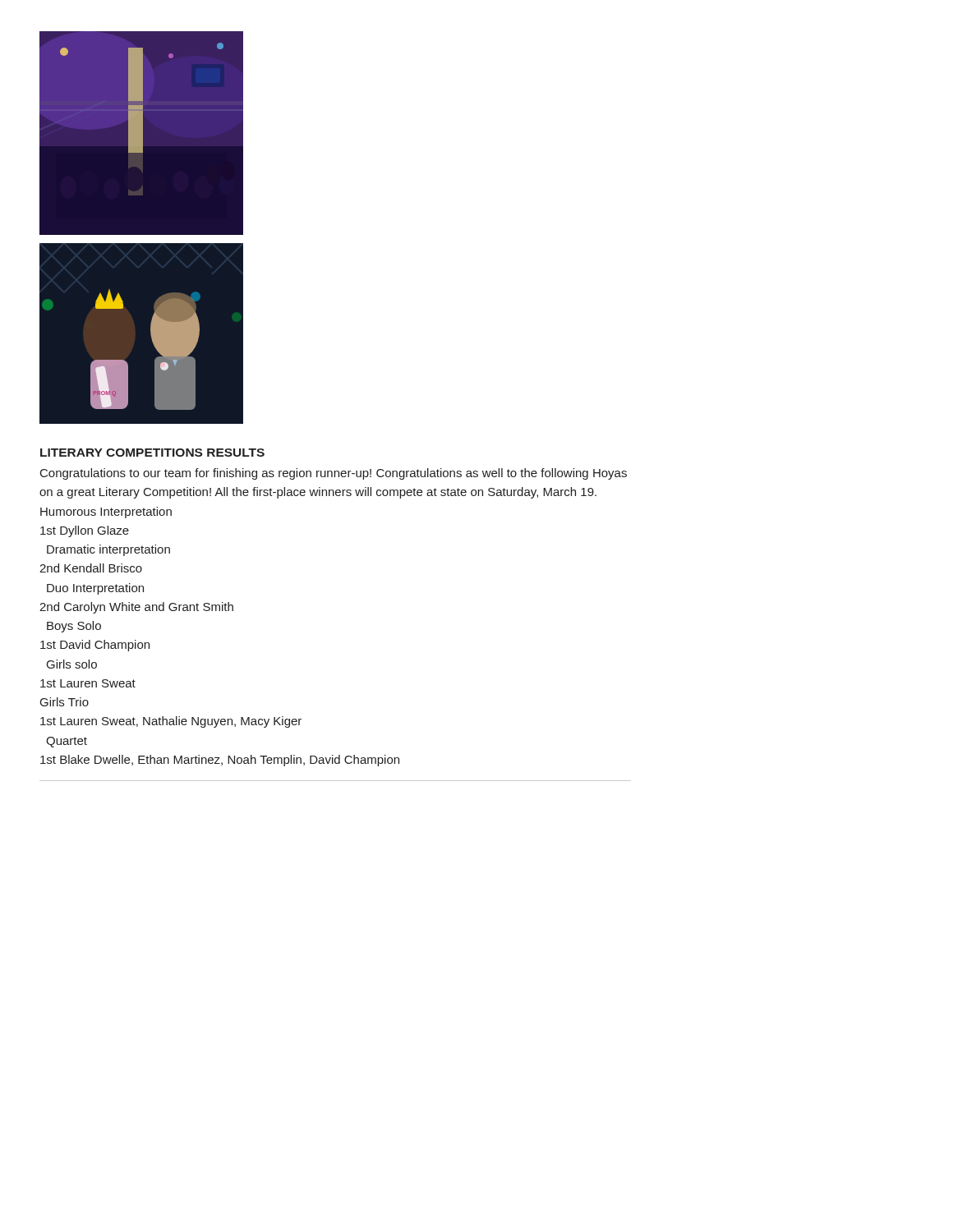
Task: Locate the region starting "2nd Carolyn White and"
Action: tap(137, 606)
